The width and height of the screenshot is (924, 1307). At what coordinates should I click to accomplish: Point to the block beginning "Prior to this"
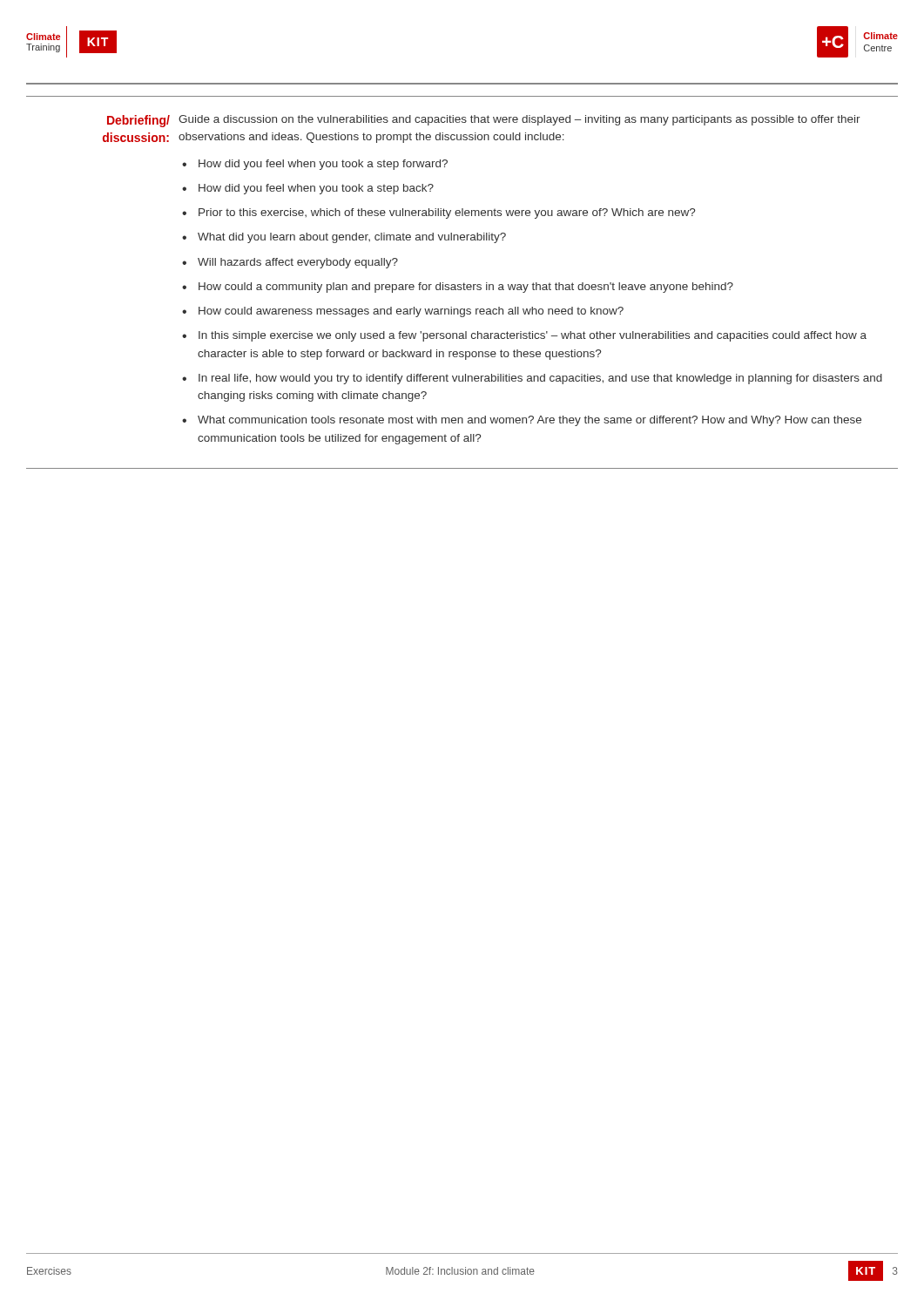tap(447, 212)
